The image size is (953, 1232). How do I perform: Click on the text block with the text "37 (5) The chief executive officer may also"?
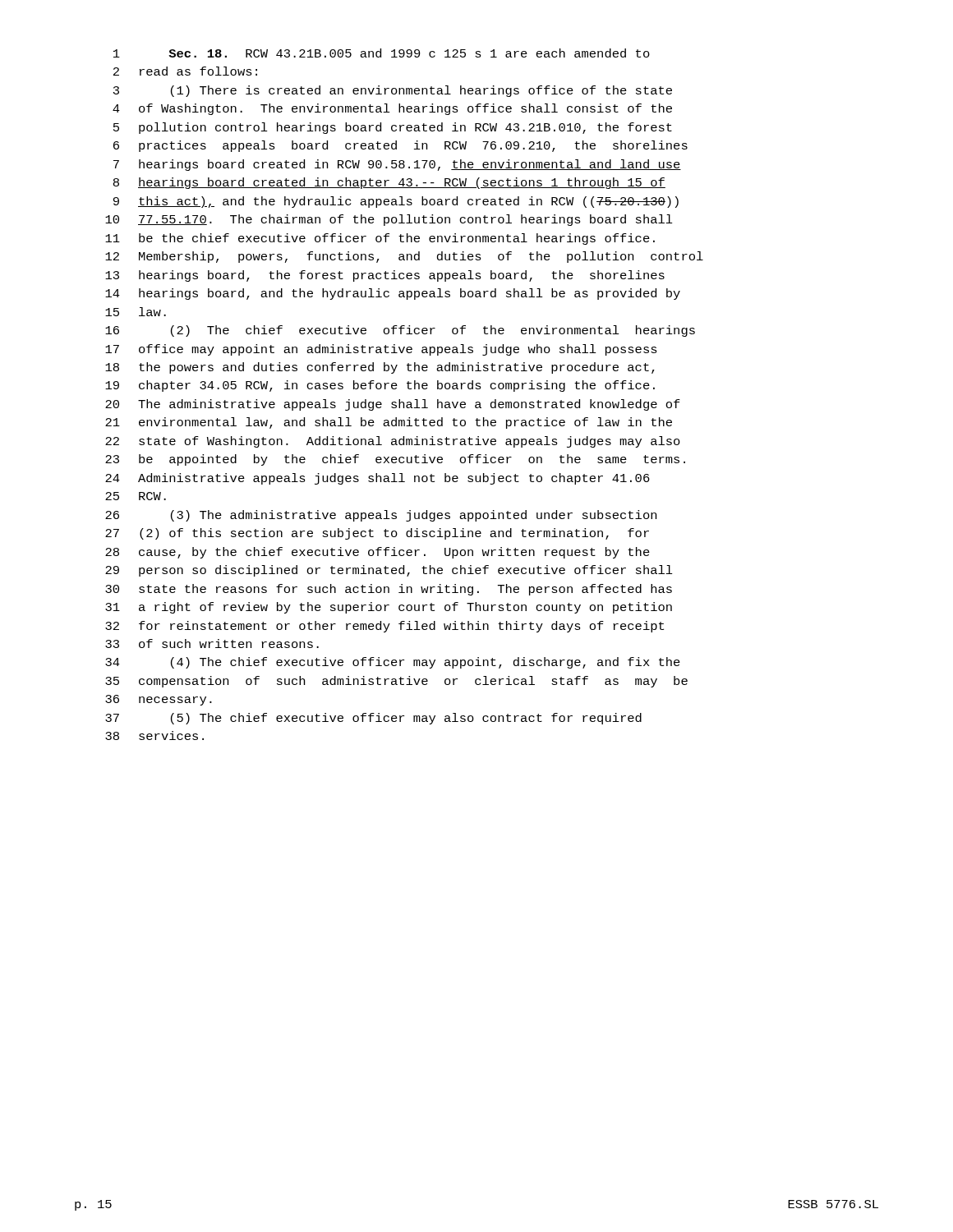(x=484, y=728)
